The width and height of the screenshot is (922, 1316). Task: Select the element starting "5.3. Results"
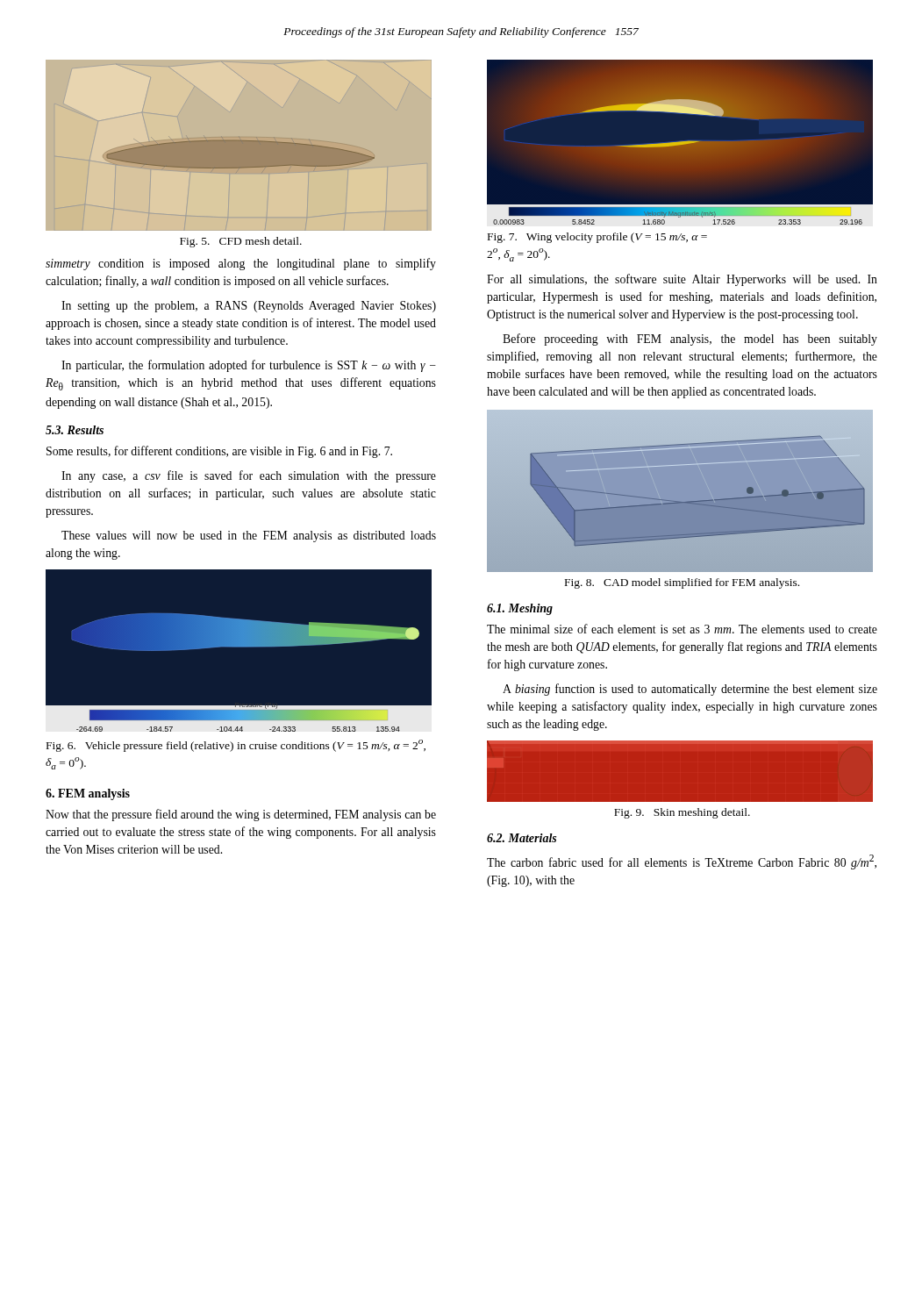coord(75,431)
